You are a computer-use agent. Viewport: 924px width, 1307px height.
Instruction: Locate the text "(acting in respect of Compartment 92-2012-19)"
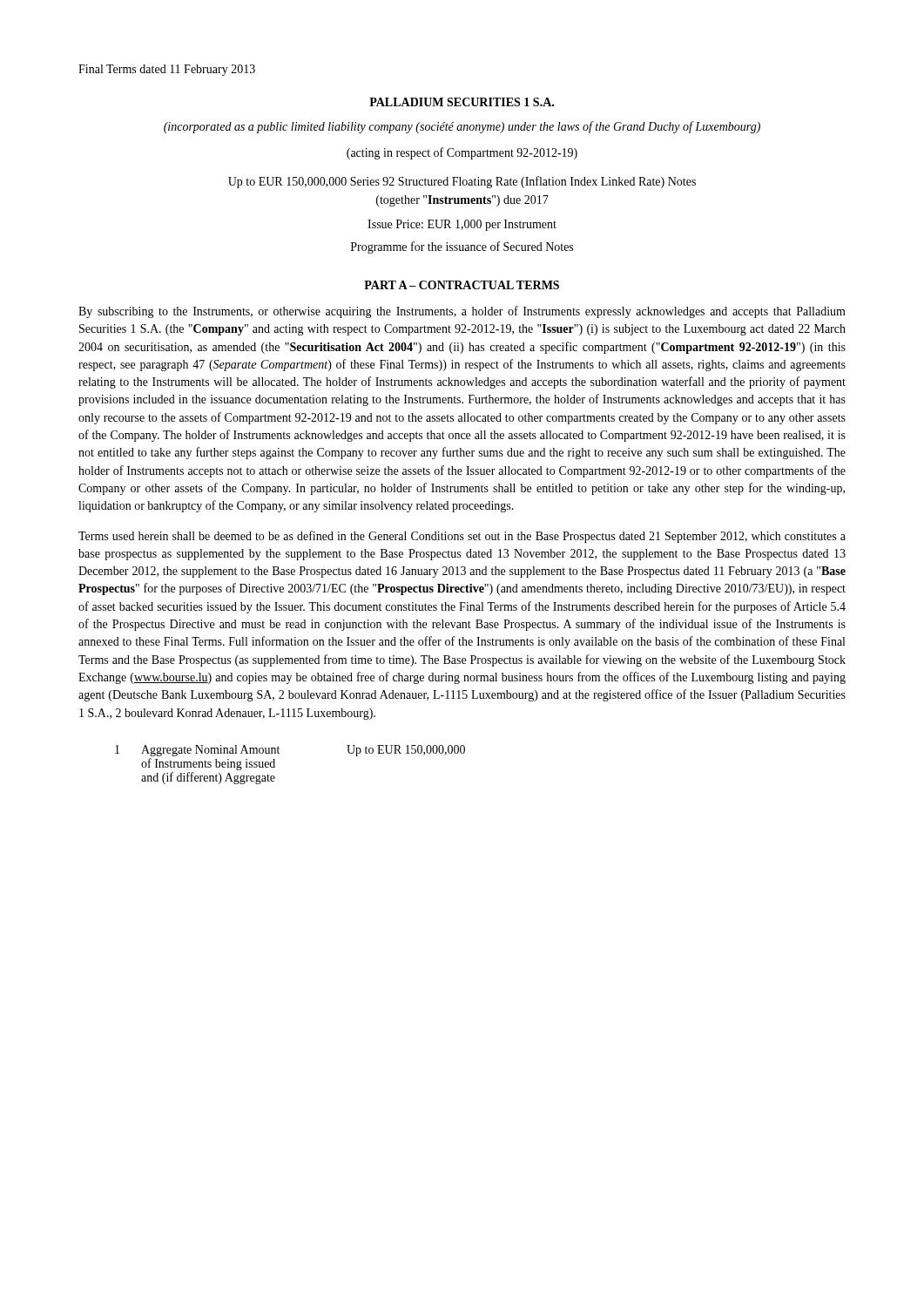click(x=462, y=153)
